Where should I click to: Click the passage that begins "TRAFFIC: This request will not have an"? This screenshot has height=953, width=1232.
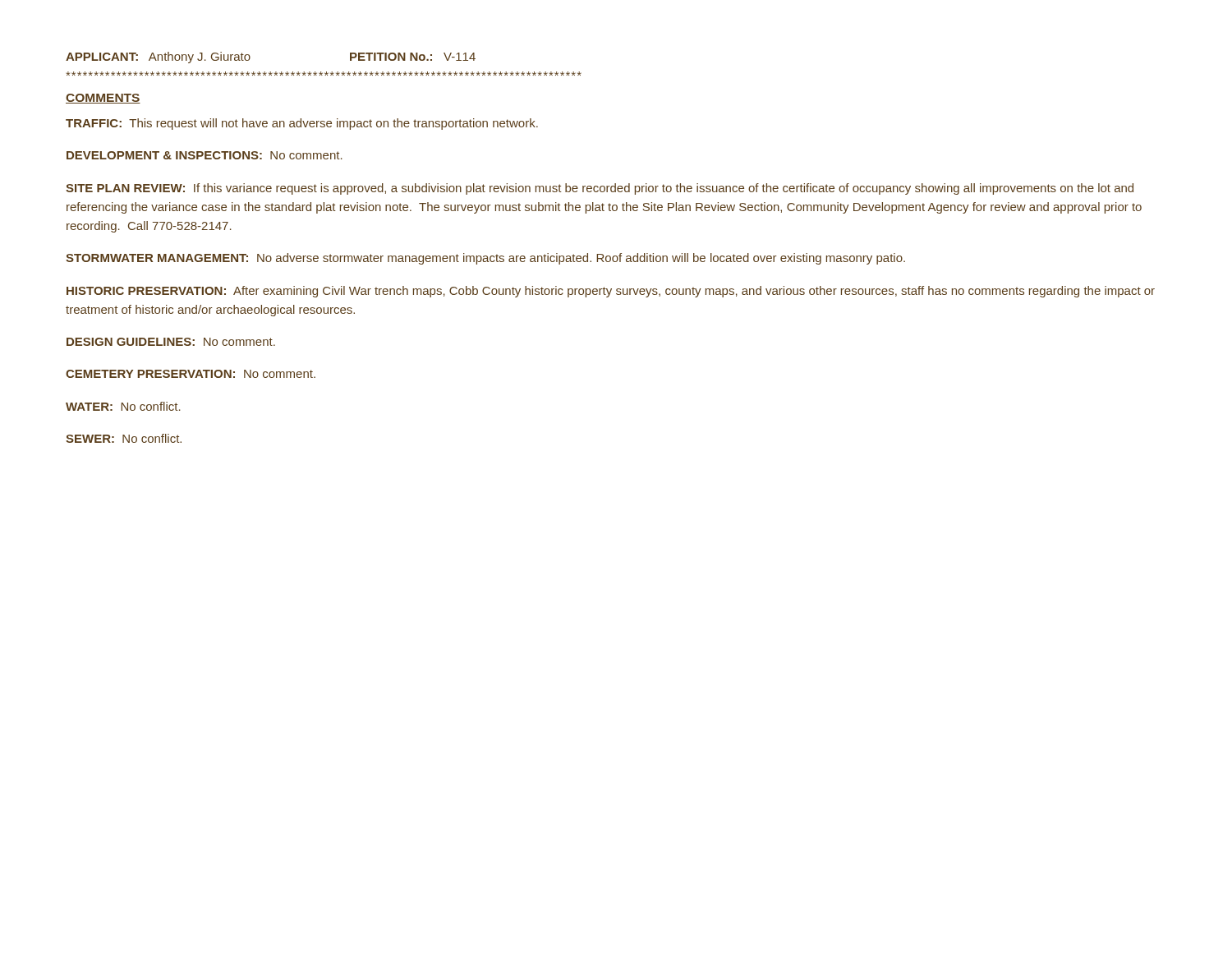pyautogui.click(x=302, y=123)
